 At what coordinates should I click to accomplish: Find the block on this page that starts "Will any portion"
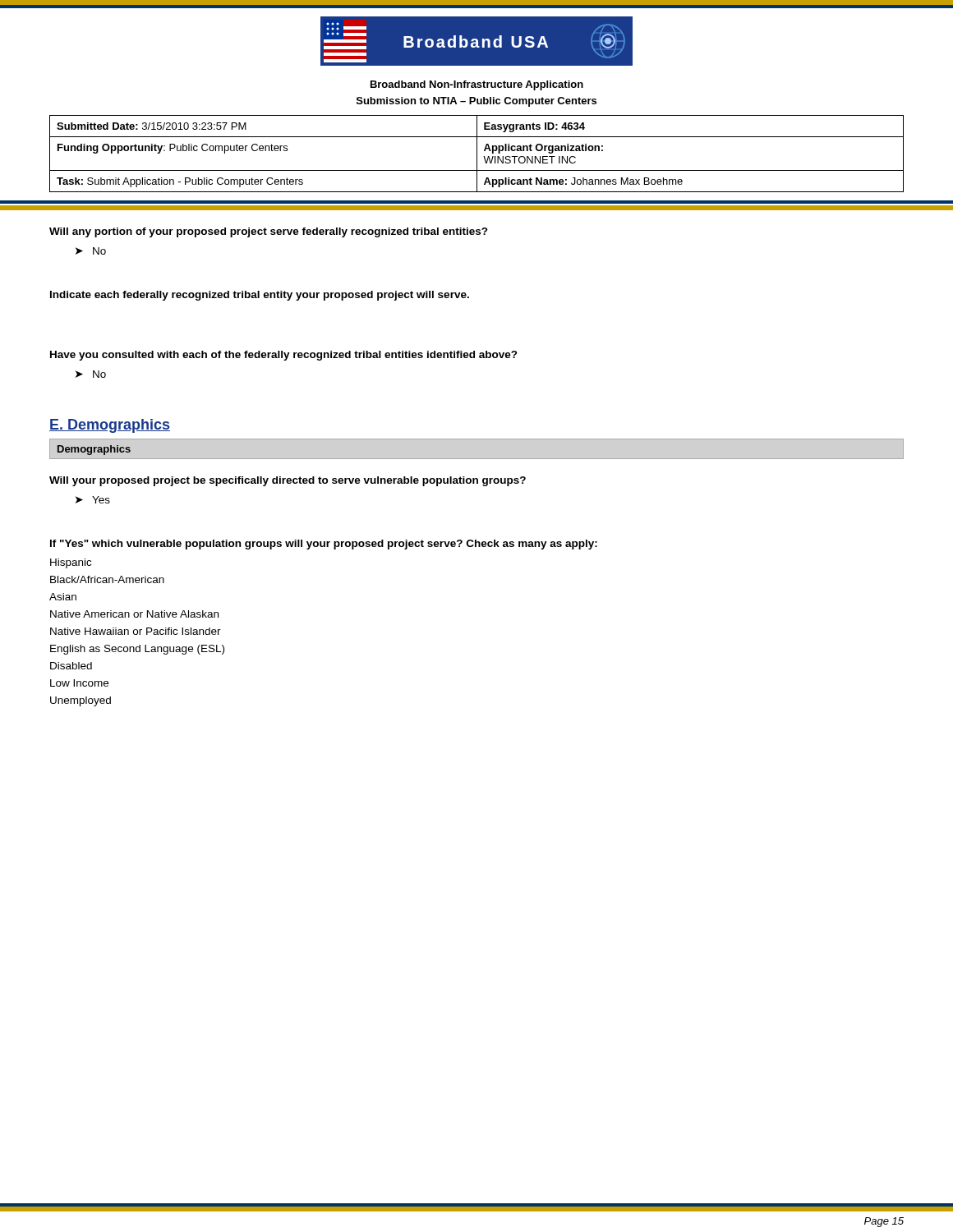pos(476,231)
